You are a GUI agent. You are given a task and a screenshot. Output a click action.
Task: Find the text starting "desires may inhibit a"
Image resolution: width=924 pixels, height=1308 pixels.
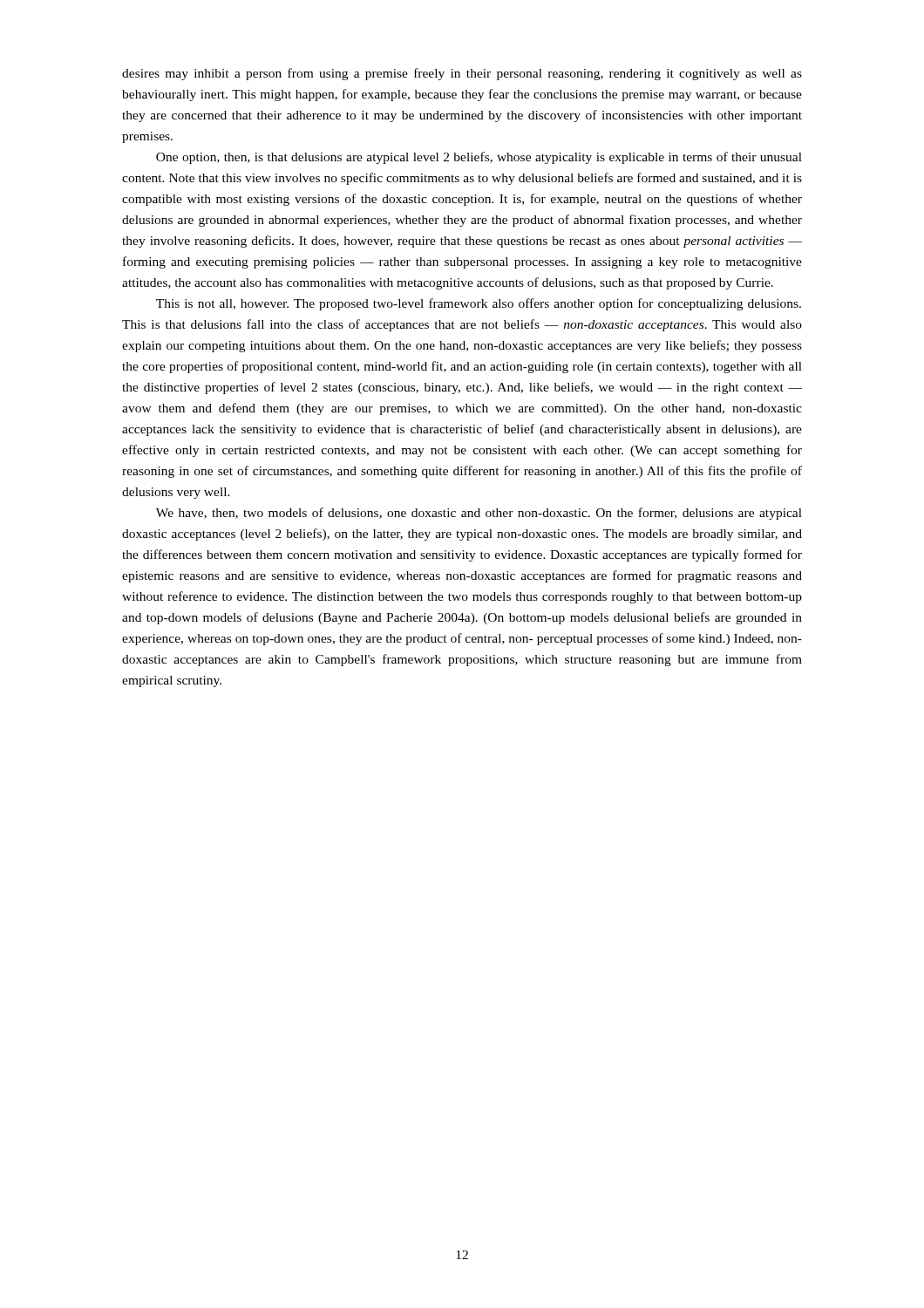[462, 377]
